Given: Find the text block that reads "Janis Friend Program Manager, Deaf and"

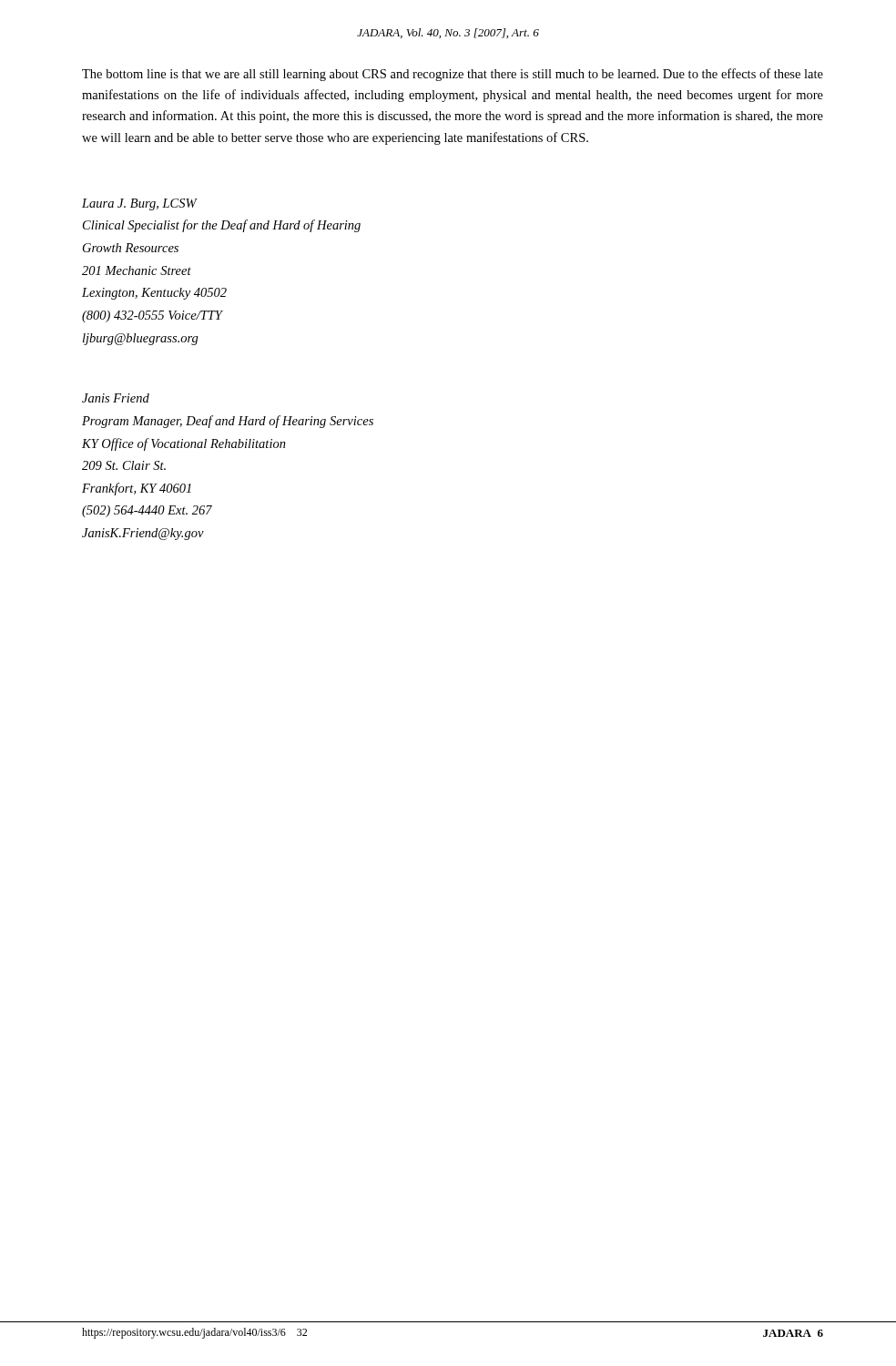Looking at the screenshot, I should click(116, 398).
